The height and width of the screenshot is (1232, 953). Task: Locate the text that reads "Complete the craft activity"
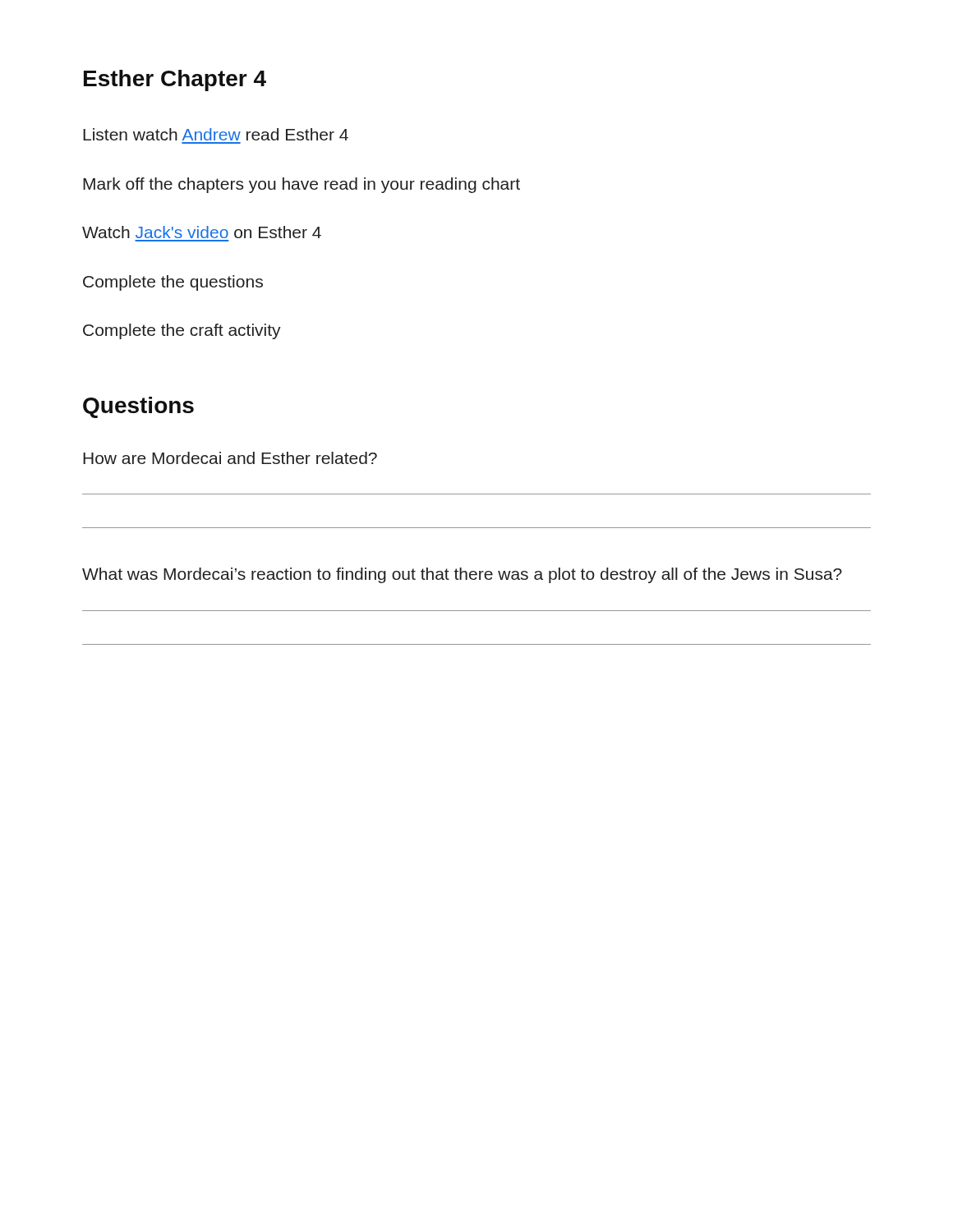click(x=181, y=330)
